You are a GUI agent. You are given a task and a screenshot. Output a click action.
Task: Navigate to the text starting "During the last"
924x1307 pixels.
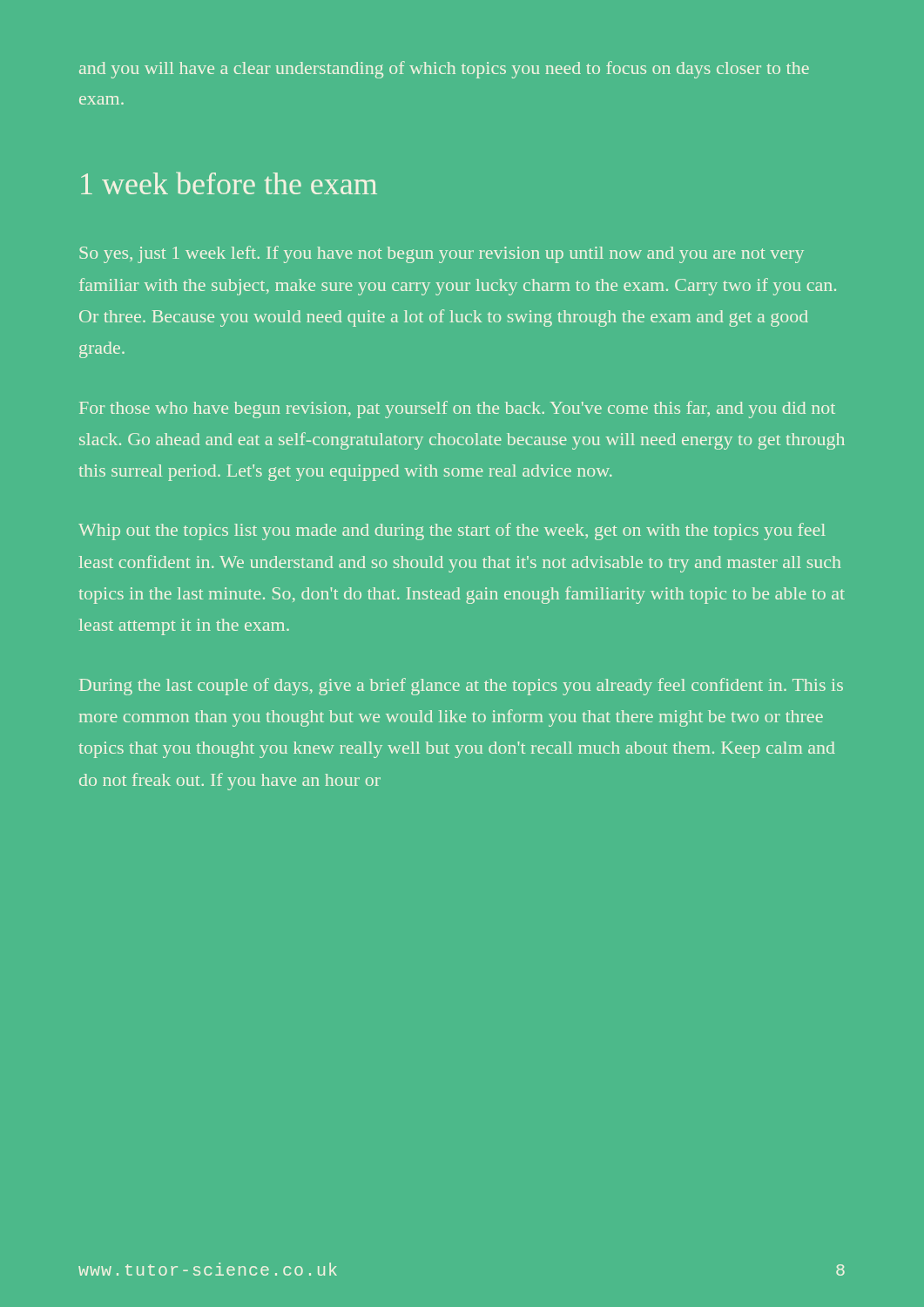click(x=461, y=732)
